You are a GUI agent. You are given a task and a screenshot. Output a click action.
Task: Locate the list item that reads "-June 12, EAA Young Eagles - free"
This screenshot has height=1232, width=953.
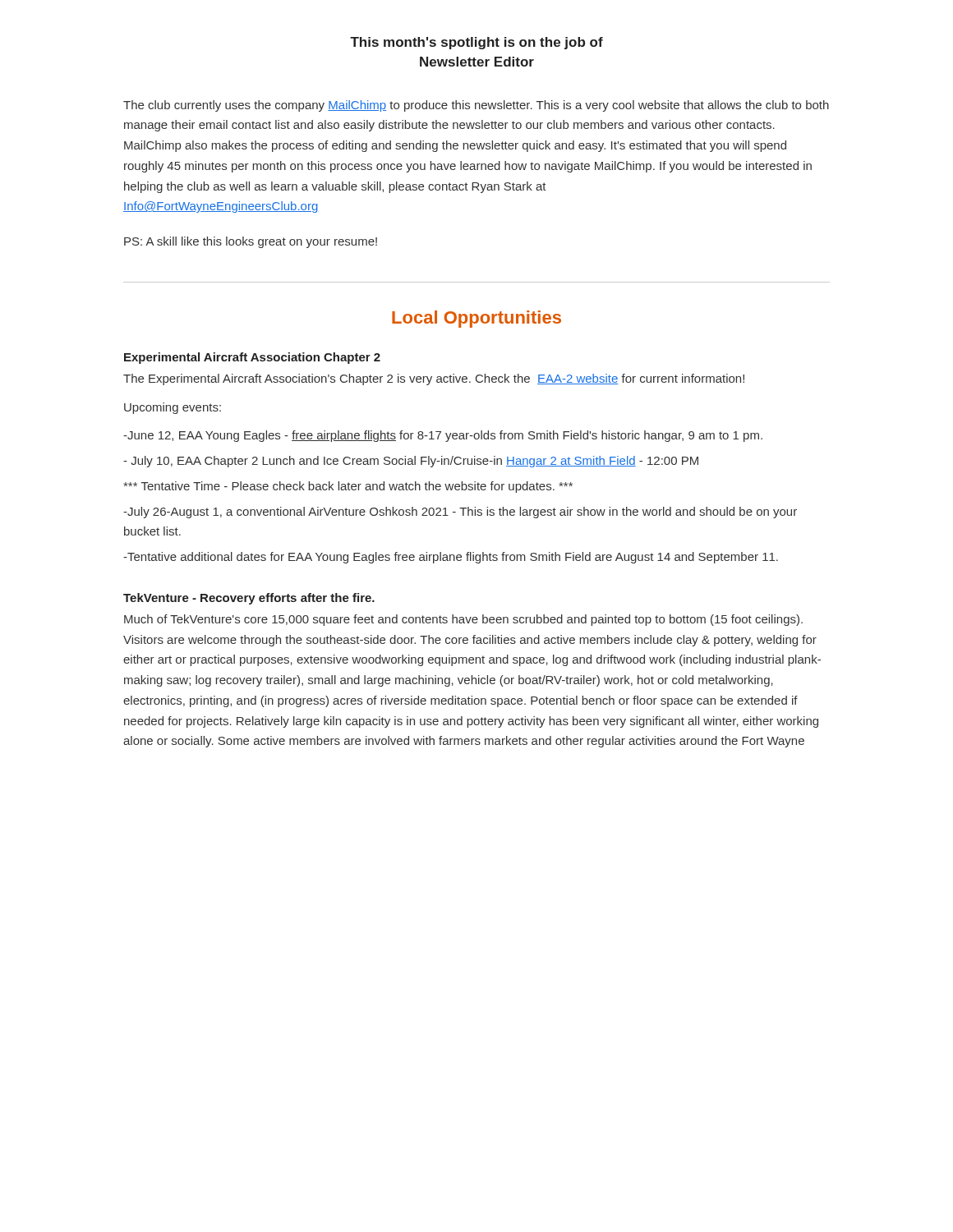pos(443,435)
